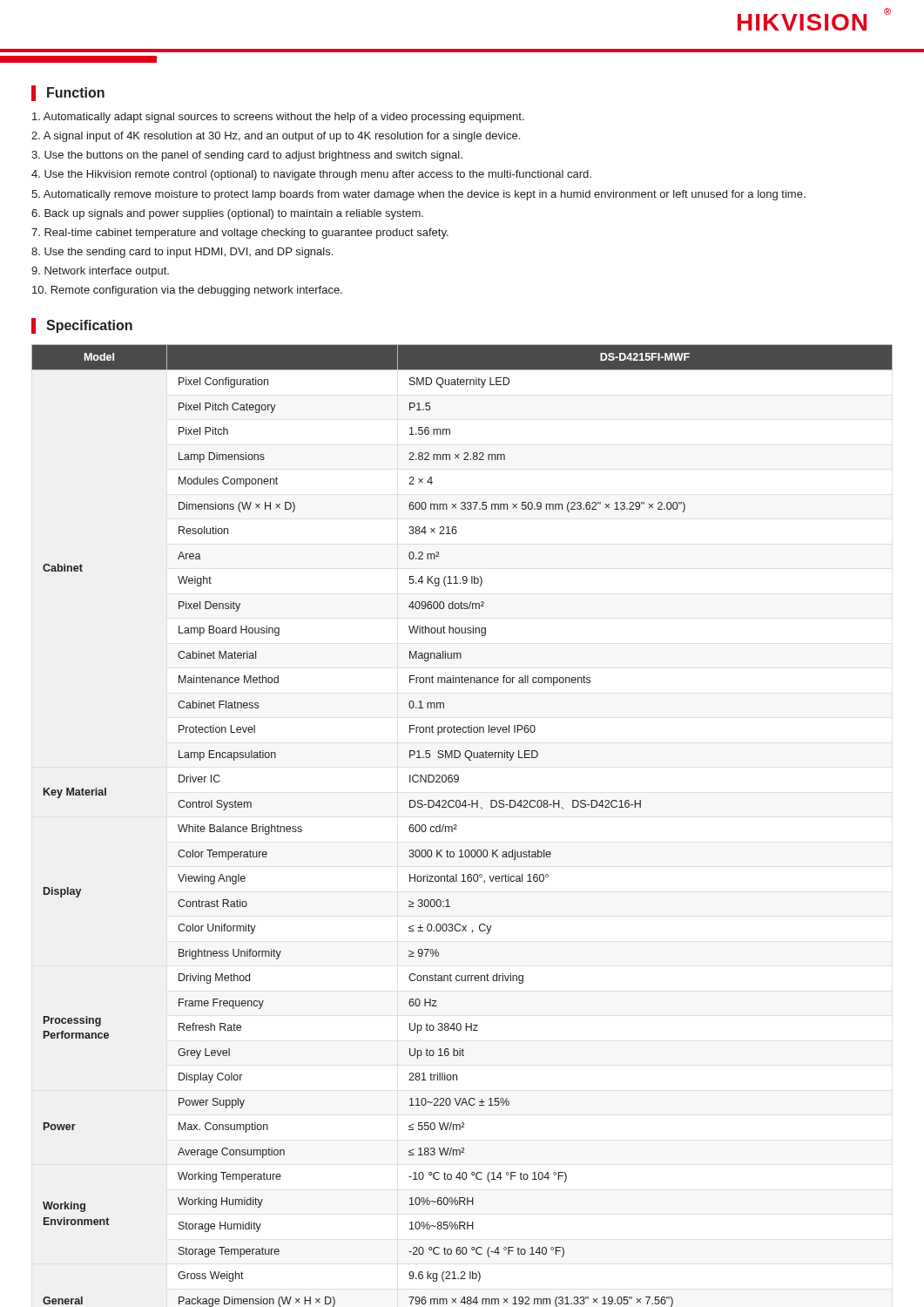Point to the block beginning "6. Back up signals and power supplies"
This screenshot has height=1307, width=924.
click(228, 213)
